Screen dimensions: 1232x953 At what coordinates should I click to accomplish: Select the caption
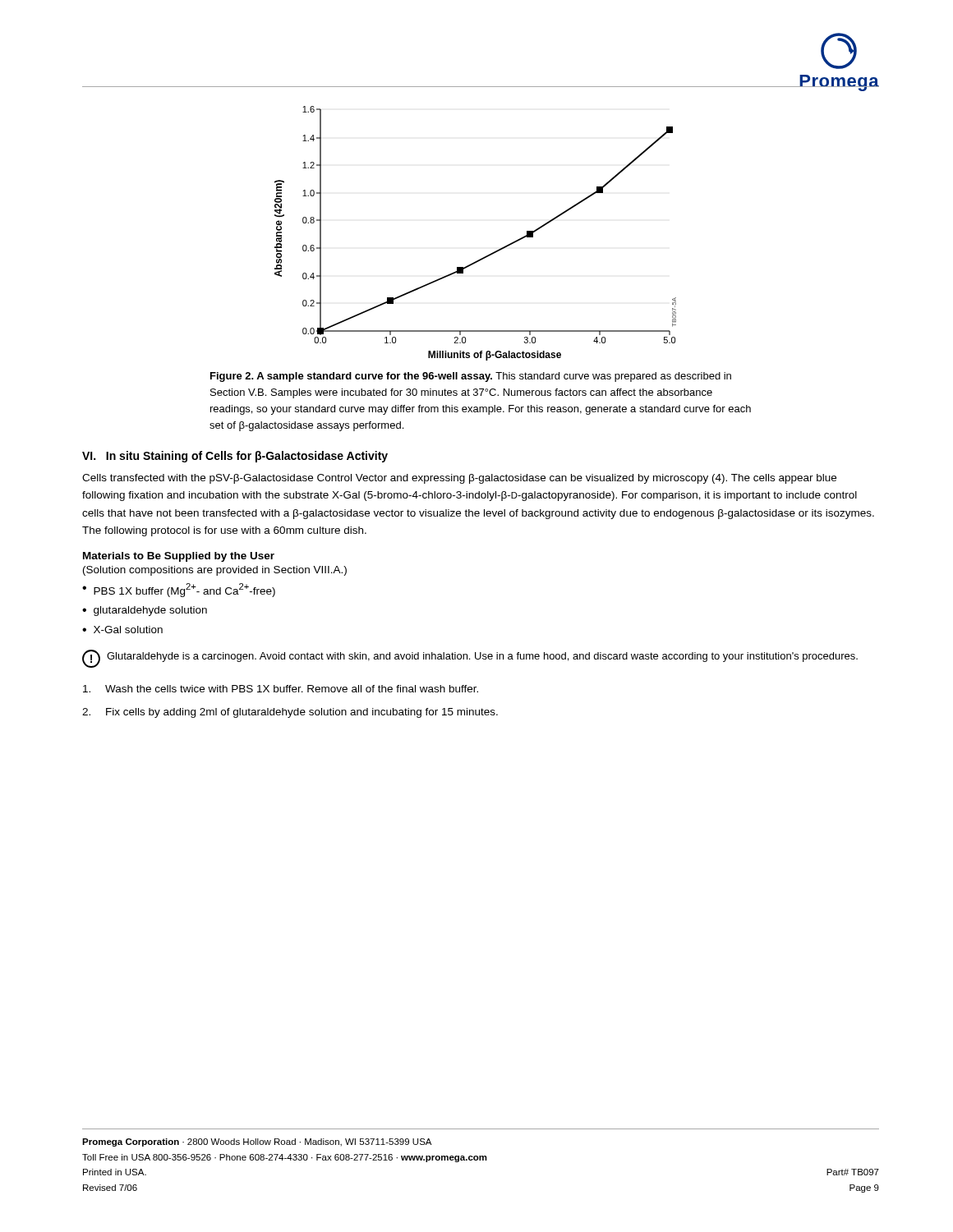coord(480,401)
